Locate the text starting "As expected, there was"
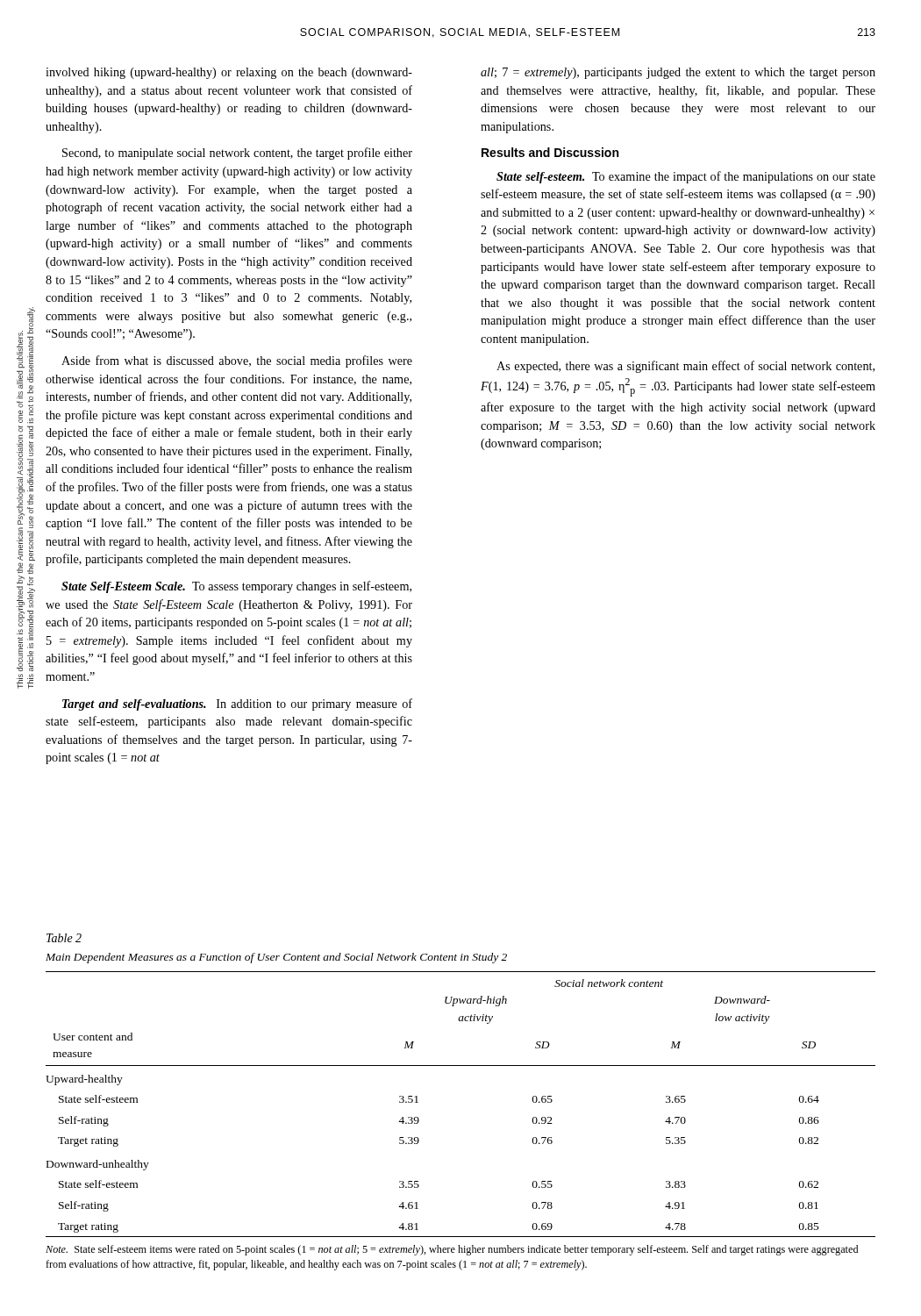Image resolution: width=921 pixels, height=1316 pixels. 678,404
